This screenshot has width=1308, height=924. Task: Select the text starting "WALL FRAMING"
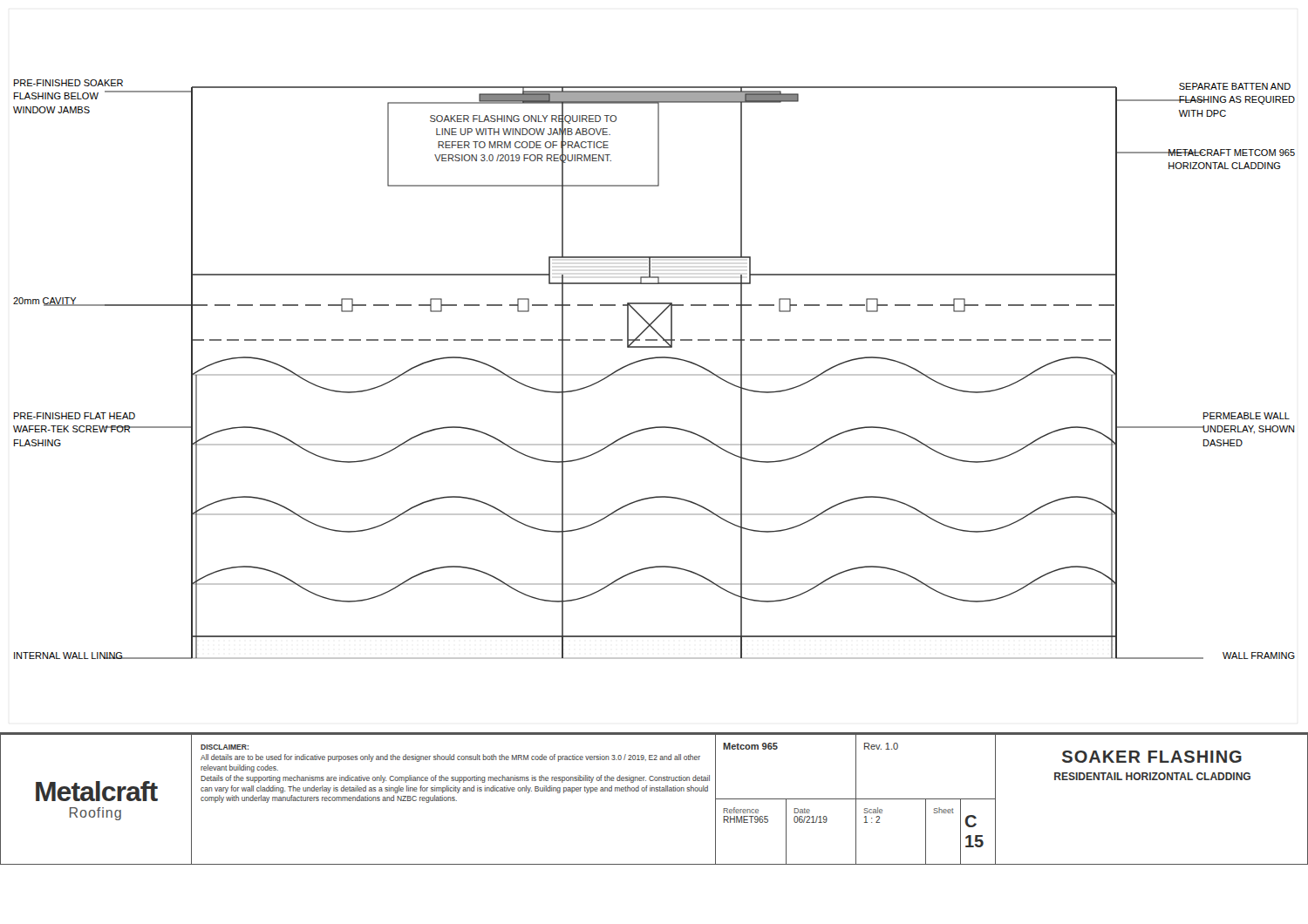[x=1259, y=656]
